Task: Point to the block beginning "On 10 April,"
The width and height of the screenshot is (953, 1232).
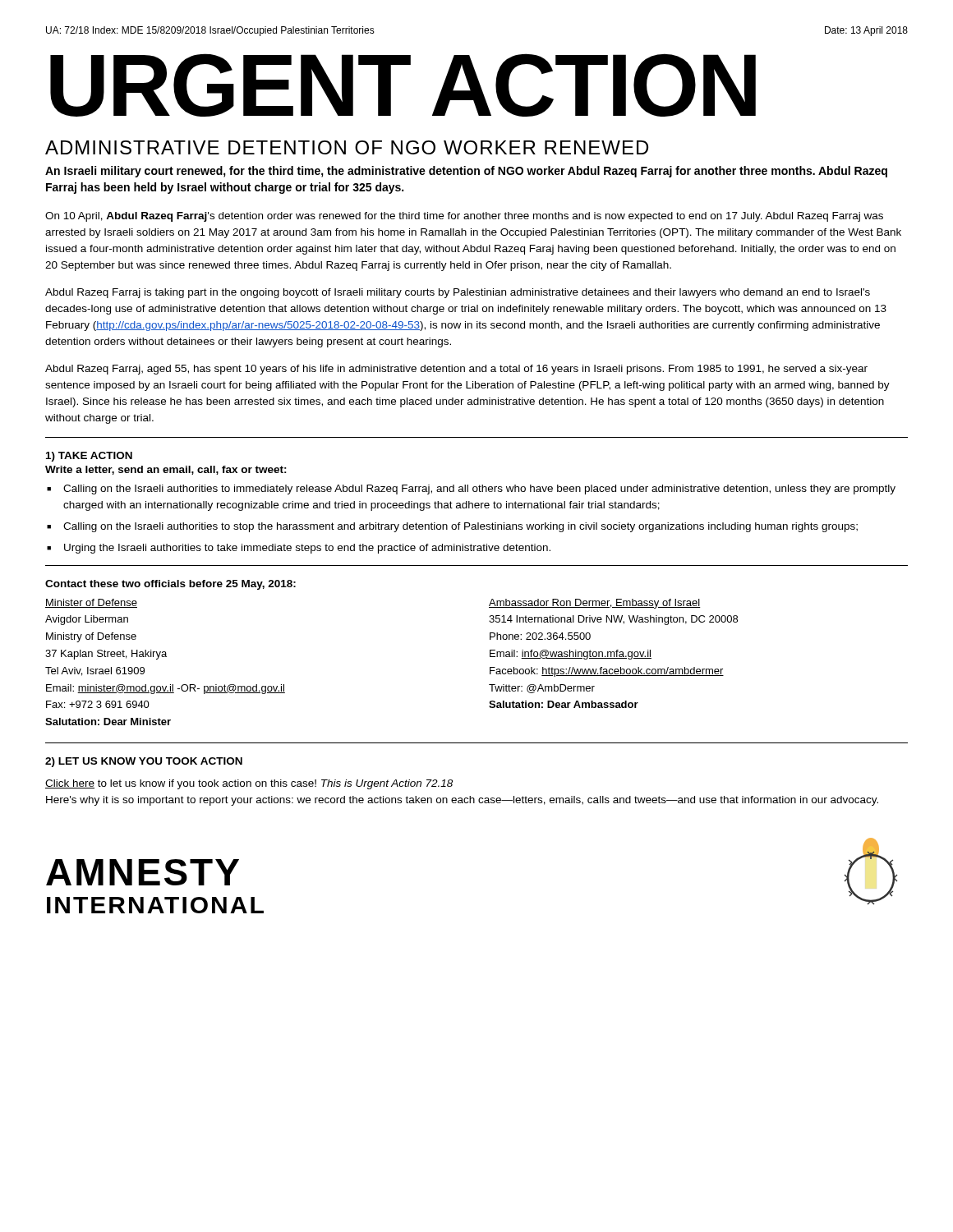Action: (x=473, y=240)
